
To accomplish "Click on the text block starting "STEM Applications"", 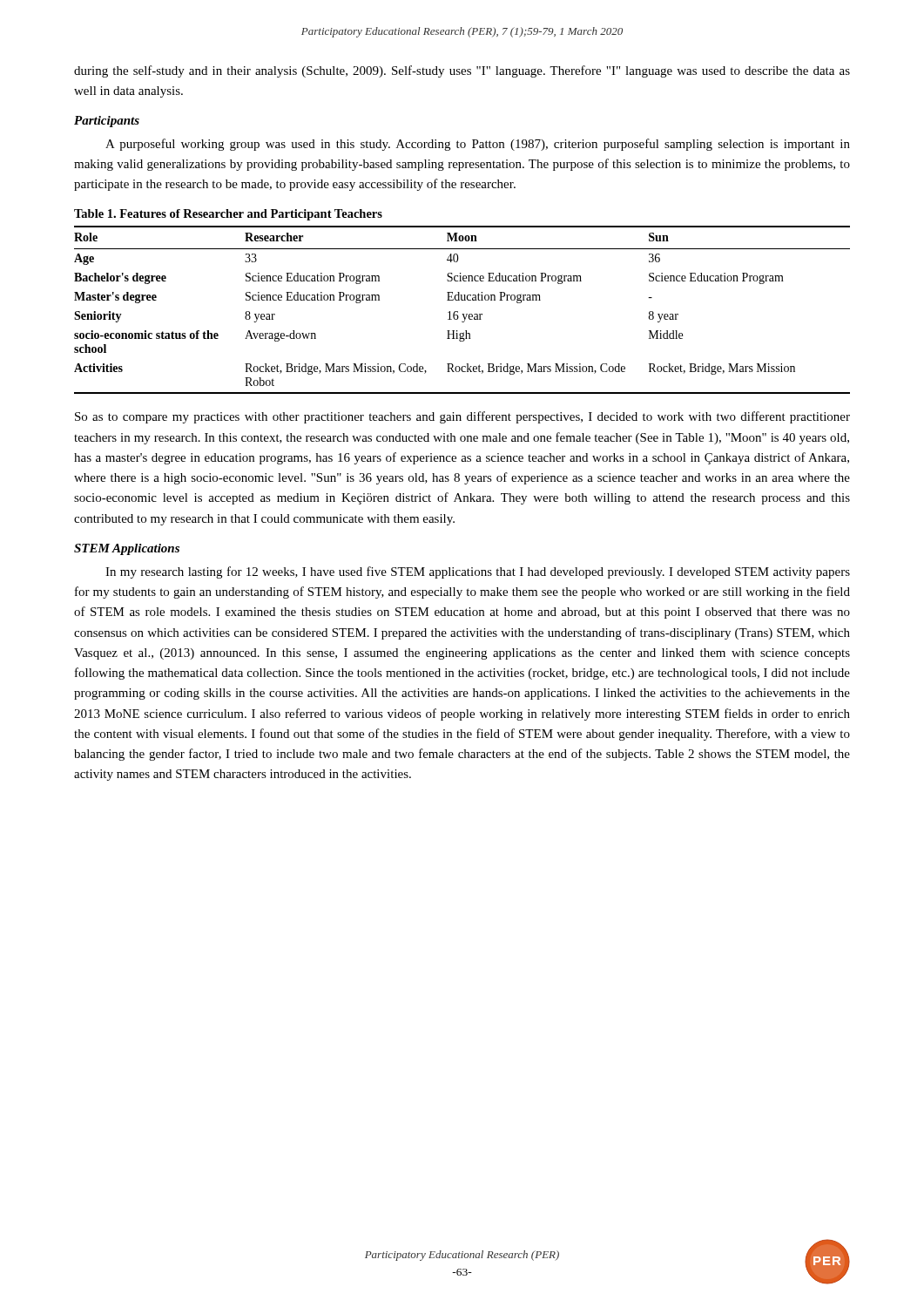I will [x=127, y=548].
